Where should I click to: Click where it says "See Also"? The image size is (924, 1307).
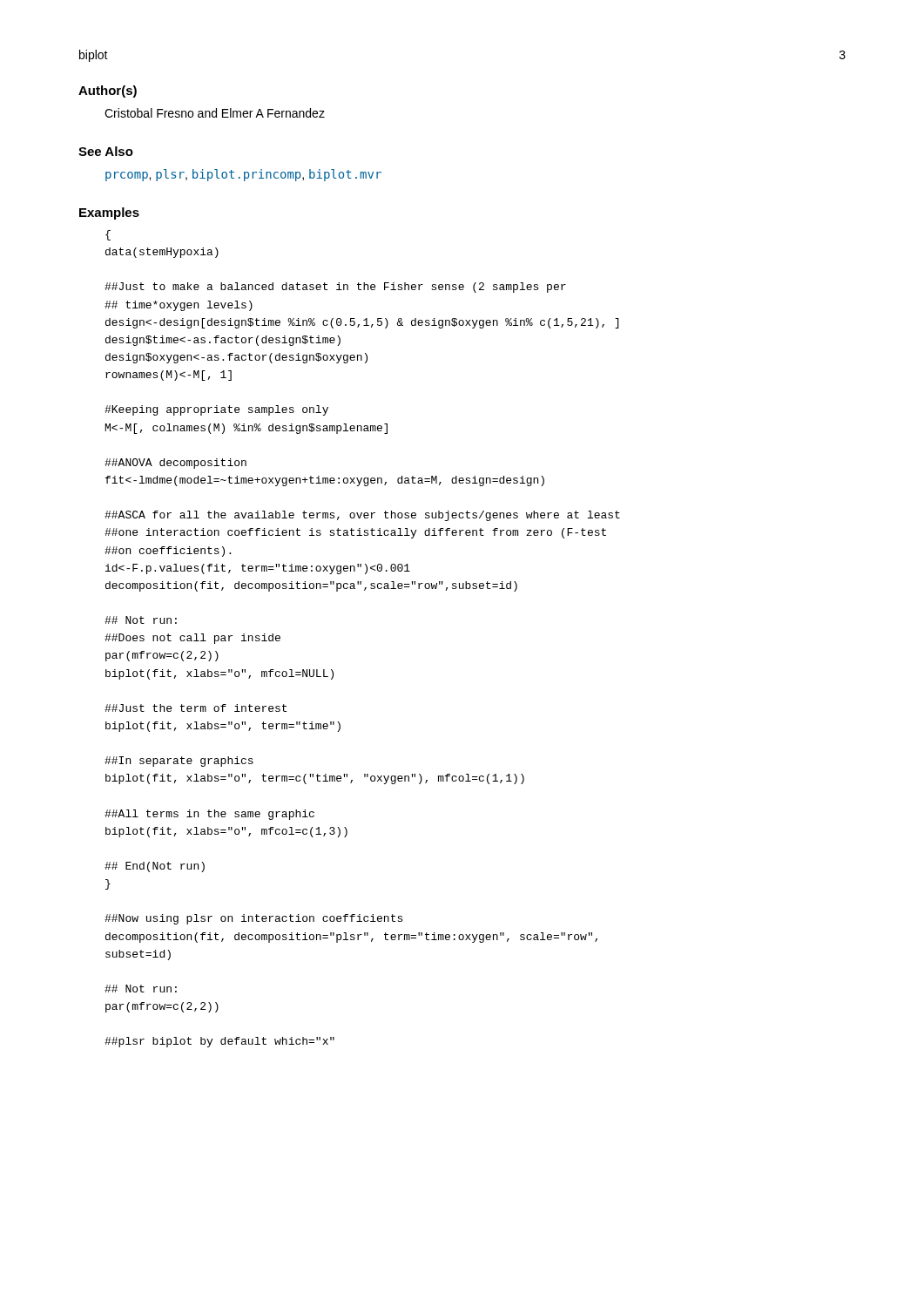point(106,151)
